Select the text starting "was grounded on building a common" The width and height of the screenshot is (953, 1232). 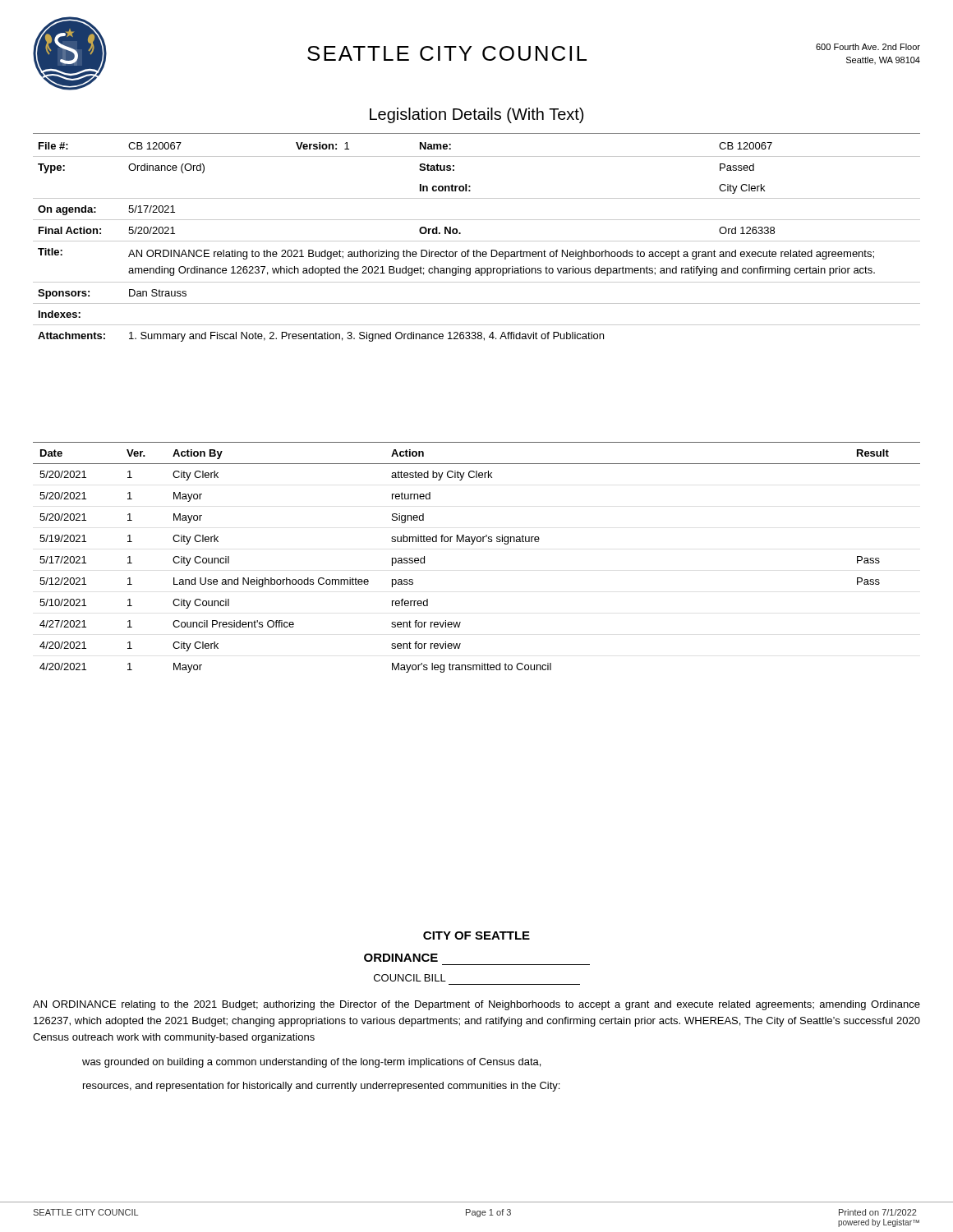pos(312,1062)
